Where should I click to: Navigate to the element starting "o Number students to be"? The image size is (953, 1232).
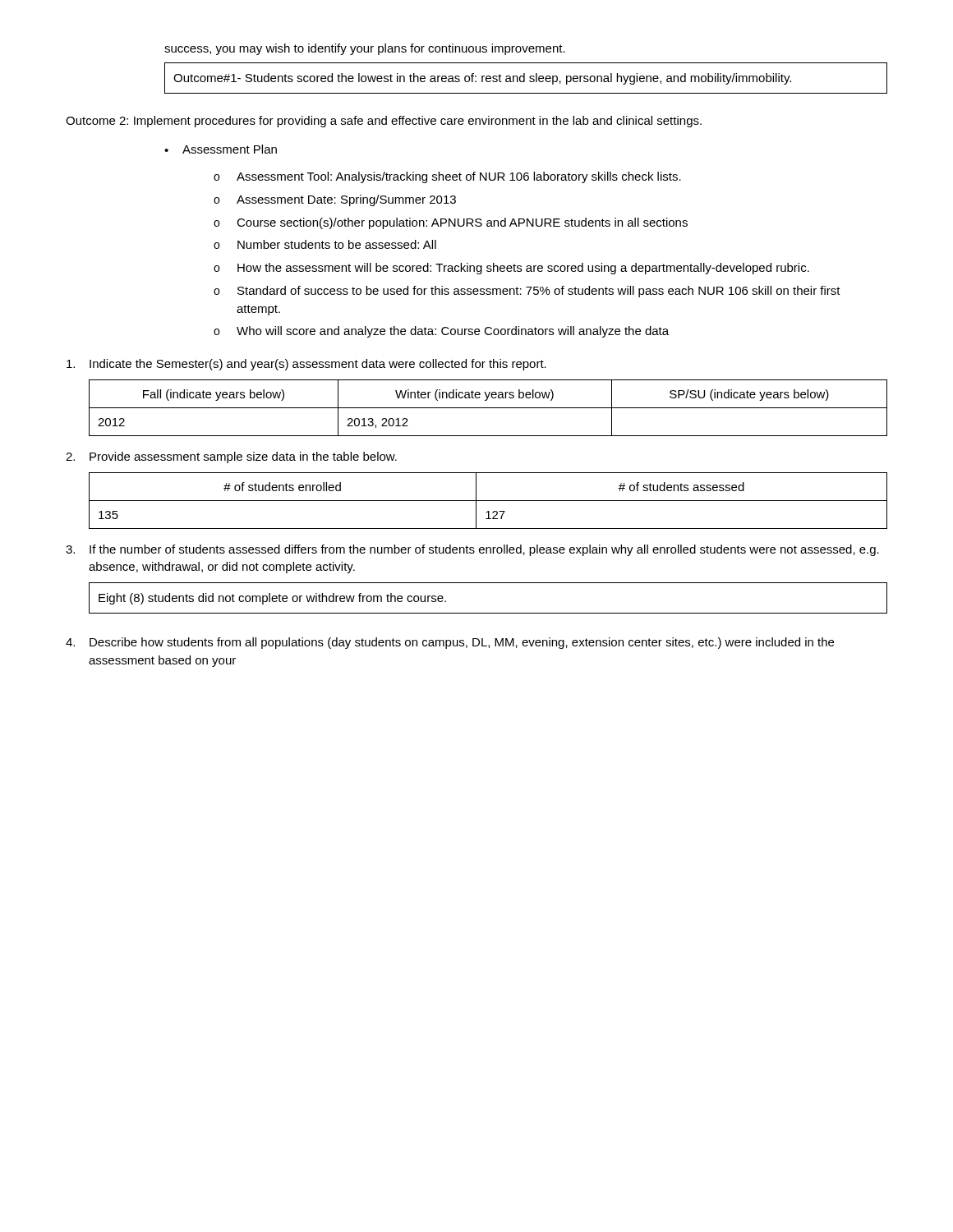click(x=325, y=245)
